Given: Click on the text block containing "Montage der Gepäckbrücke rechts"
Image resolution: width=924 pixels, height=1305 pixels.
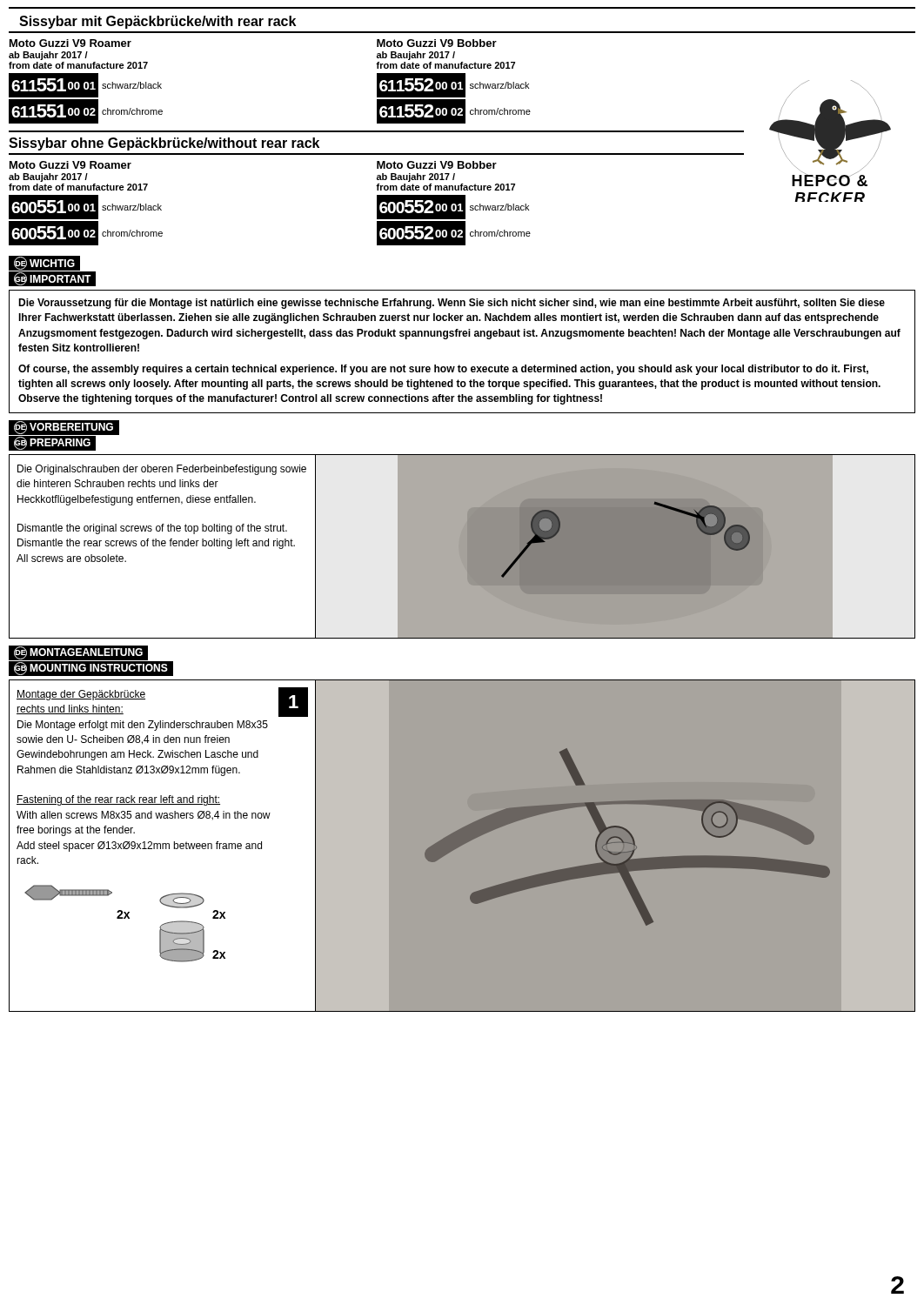Looking at the screenshot, I should tap(162, 777).
